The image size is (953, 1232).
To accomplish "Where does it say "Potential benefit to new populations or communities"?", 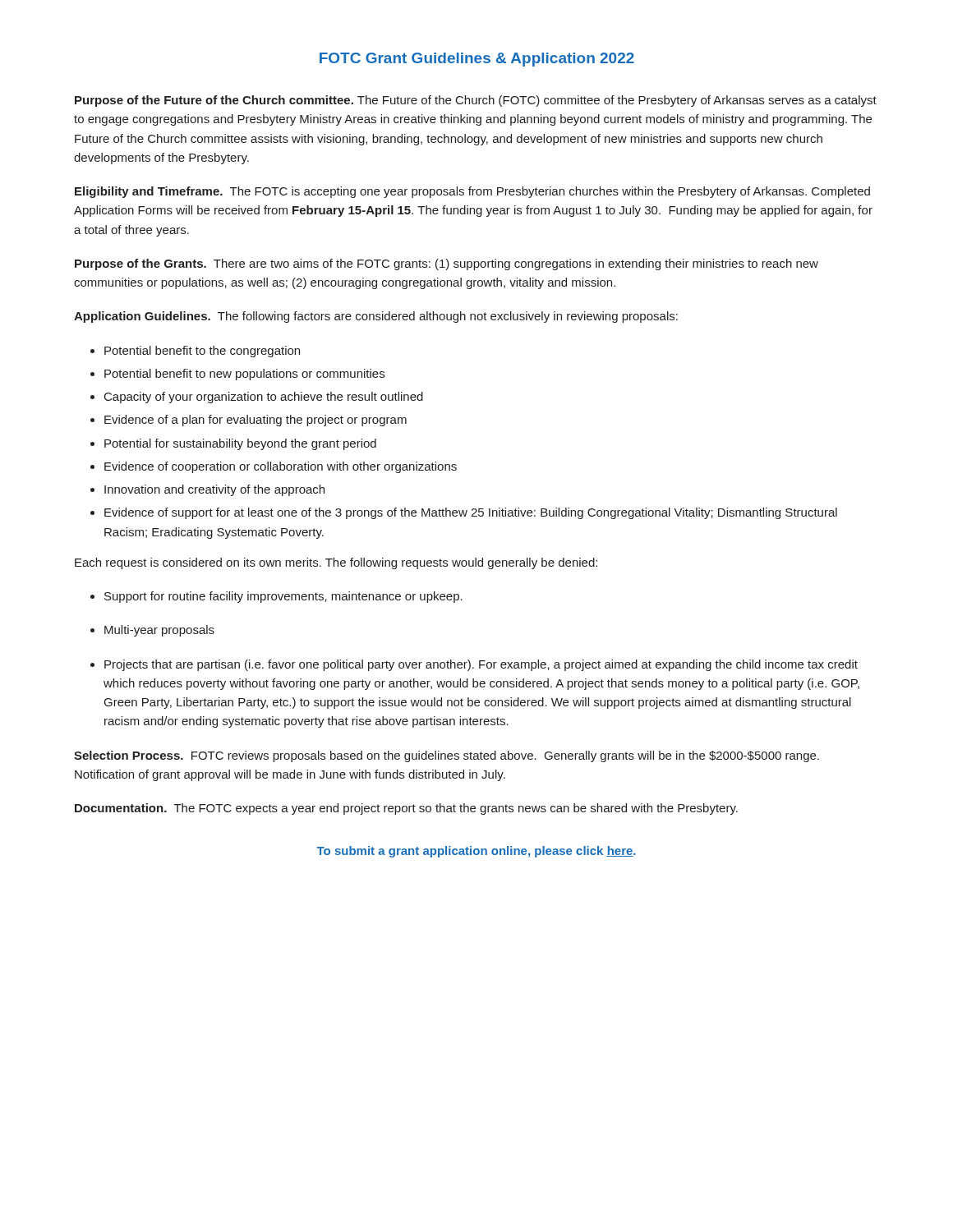I will tap(237, 375).
